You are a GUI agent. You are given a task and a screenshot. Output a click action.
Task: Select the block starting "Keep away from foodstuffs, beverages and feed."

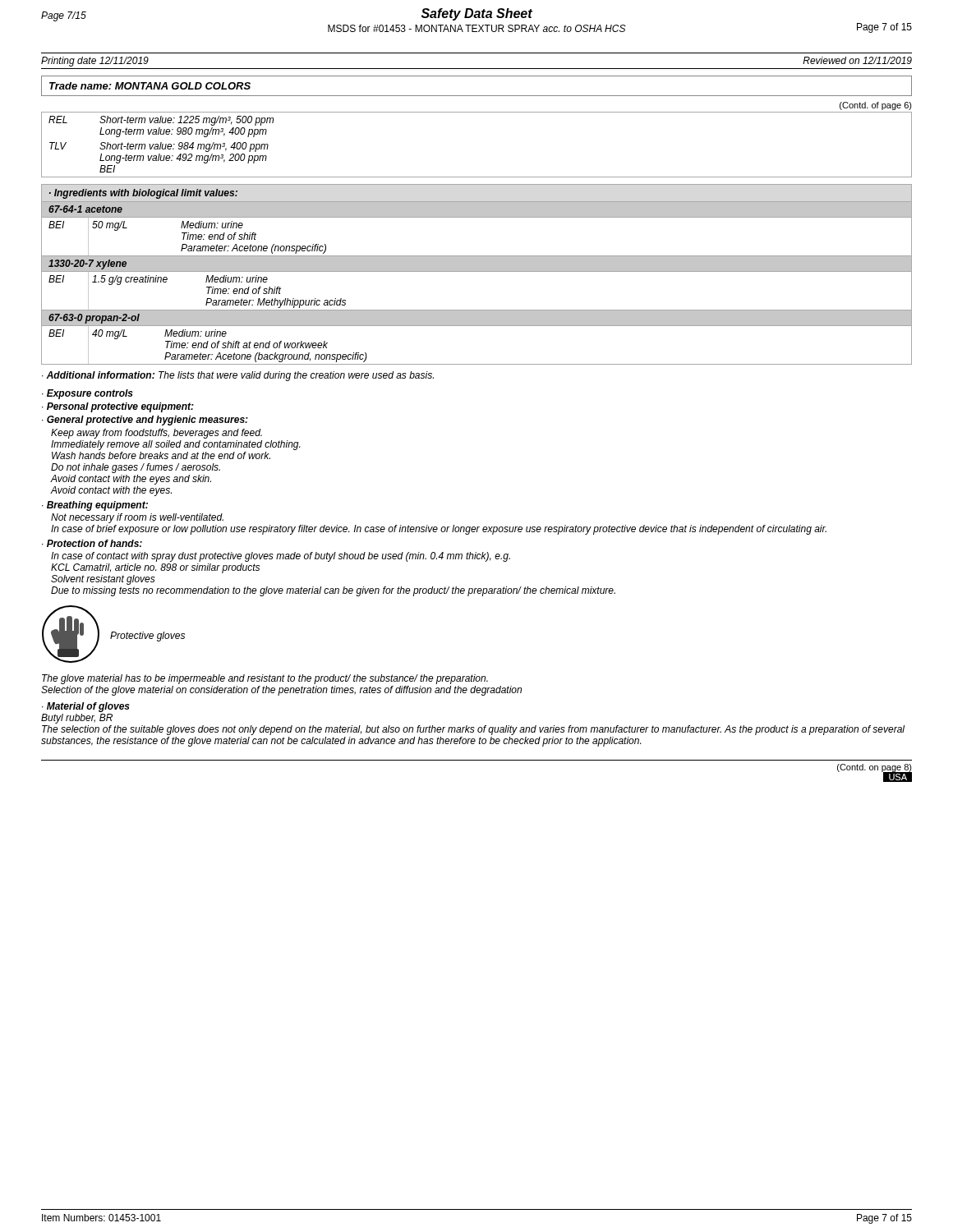coord(176,462)
